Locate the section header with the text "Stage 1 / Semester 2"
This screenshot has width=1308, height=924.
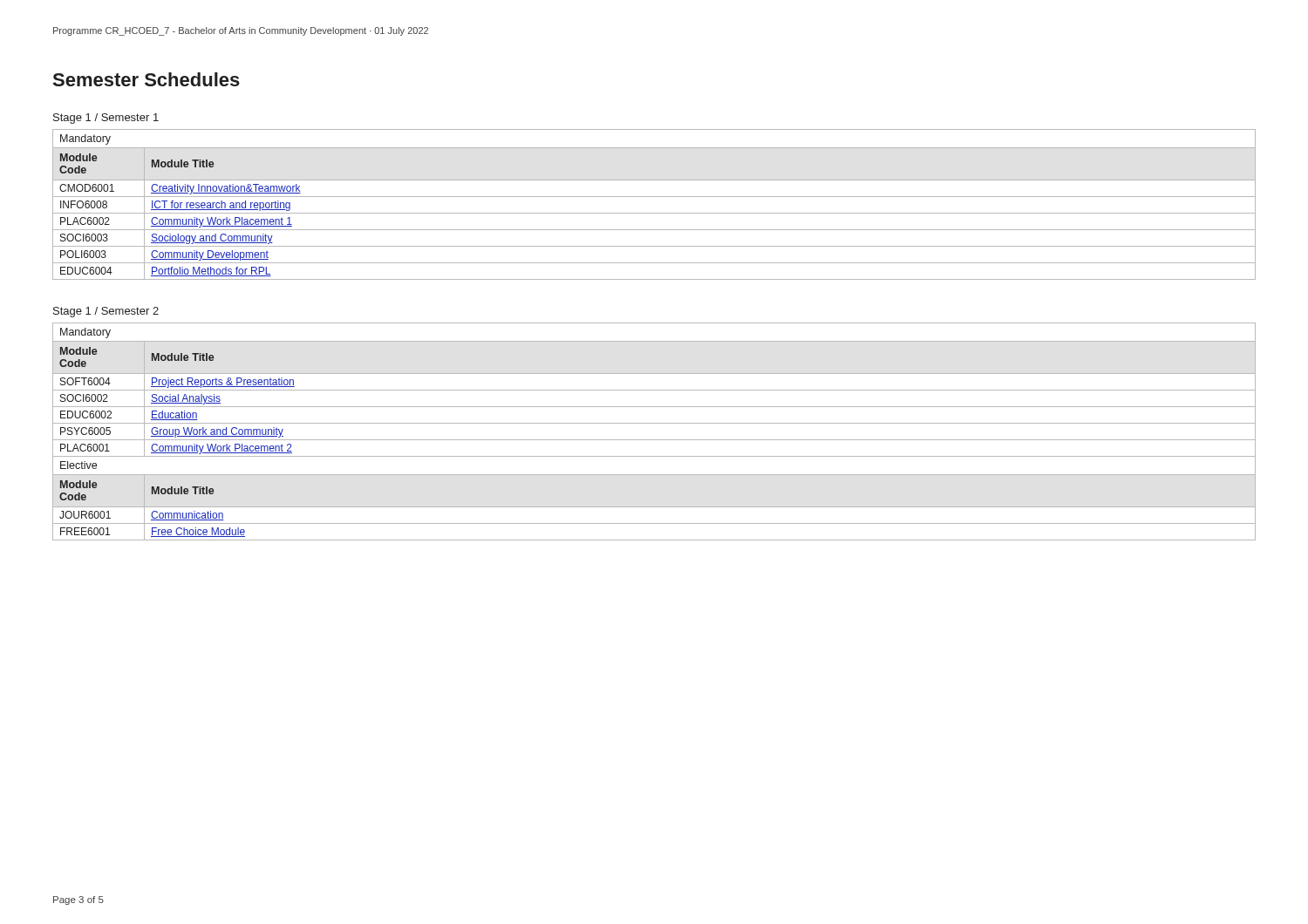pyautogui.click(x=654, y=311)
